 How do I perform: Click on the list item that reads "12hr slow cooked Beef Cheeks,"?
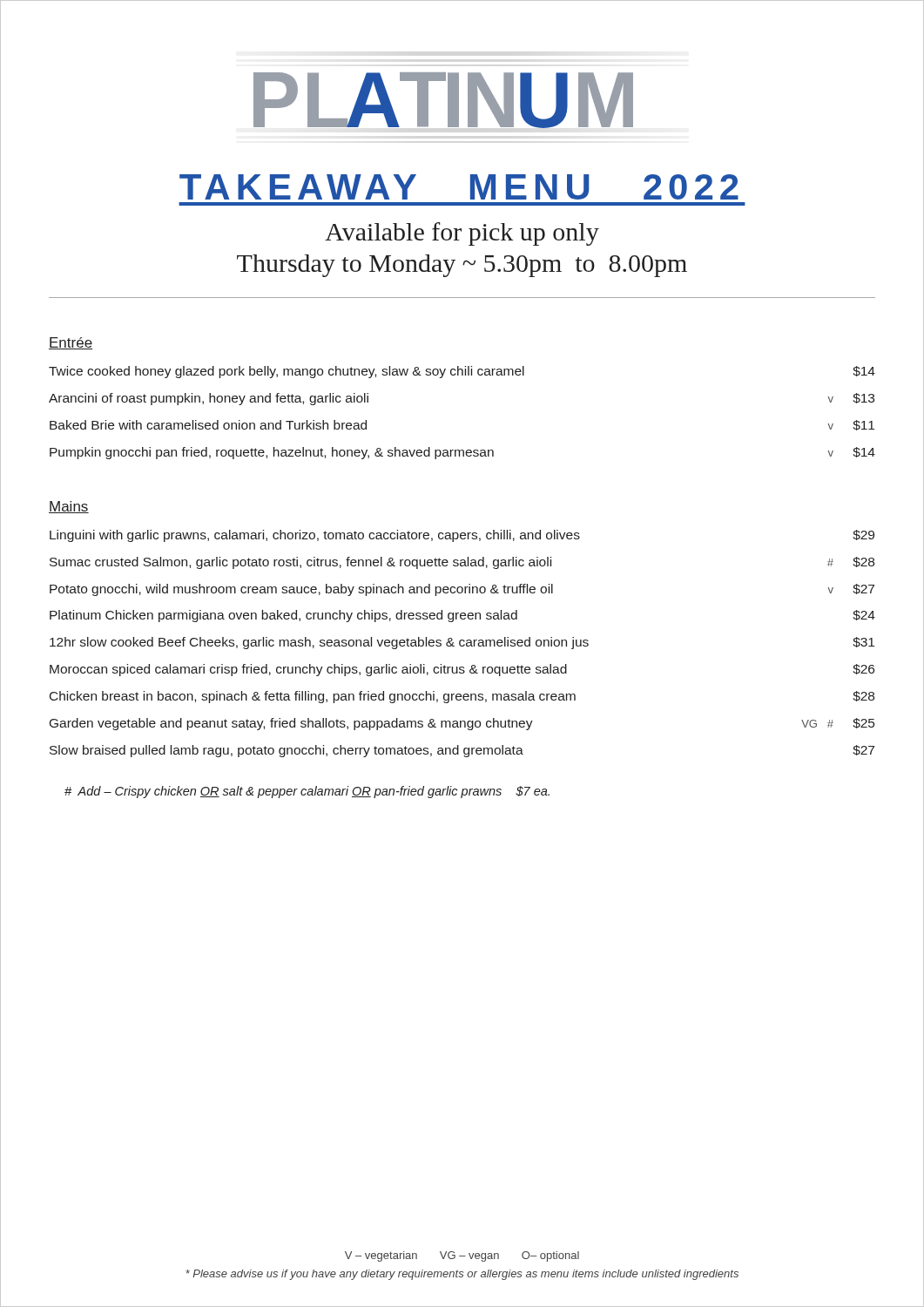coord(462,643)
